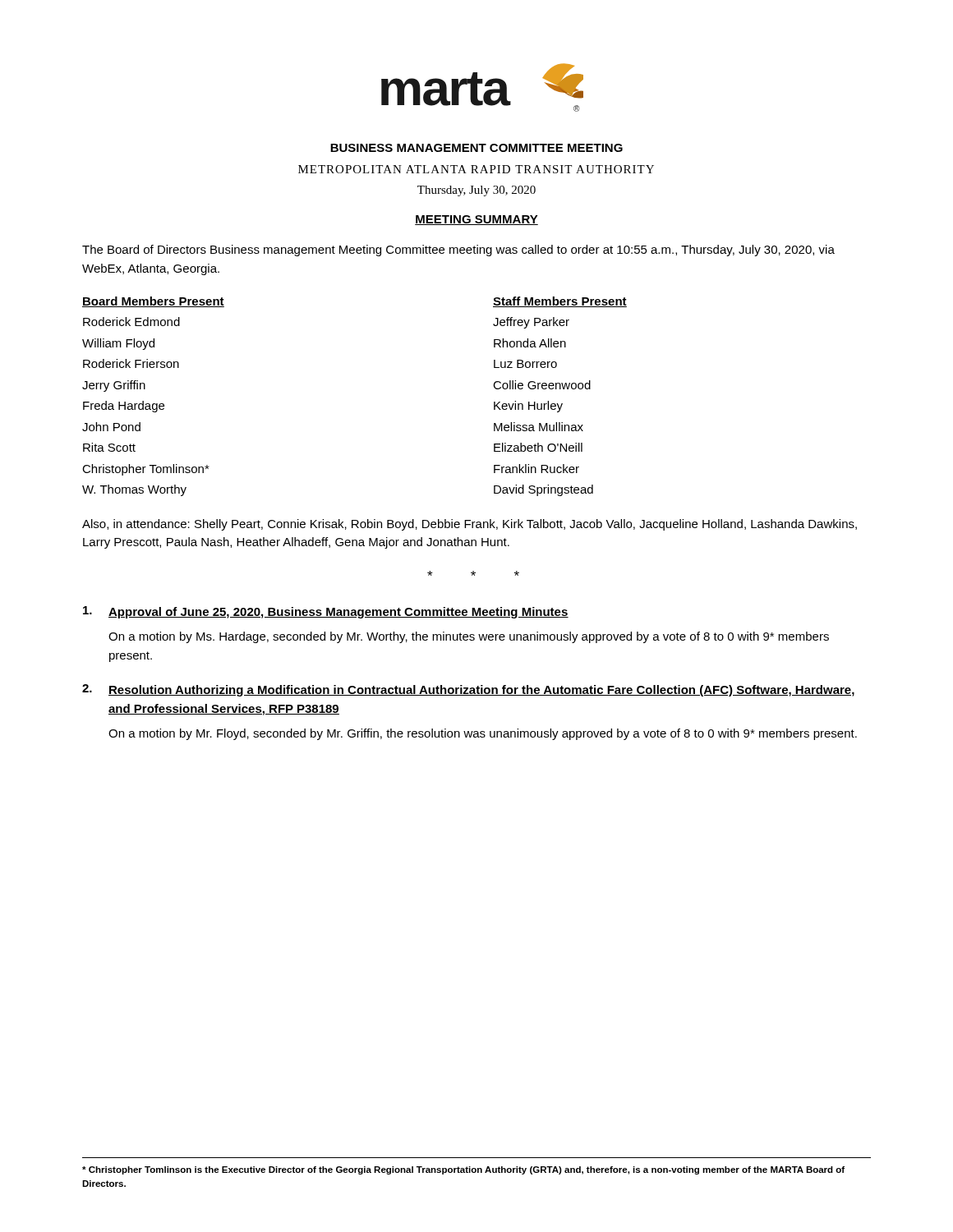Image resolution: width=953 pixels, height=1232 pixels.
Task: Locate the passage starting "Board Members Present"
Action: click(x=153, y=301)
